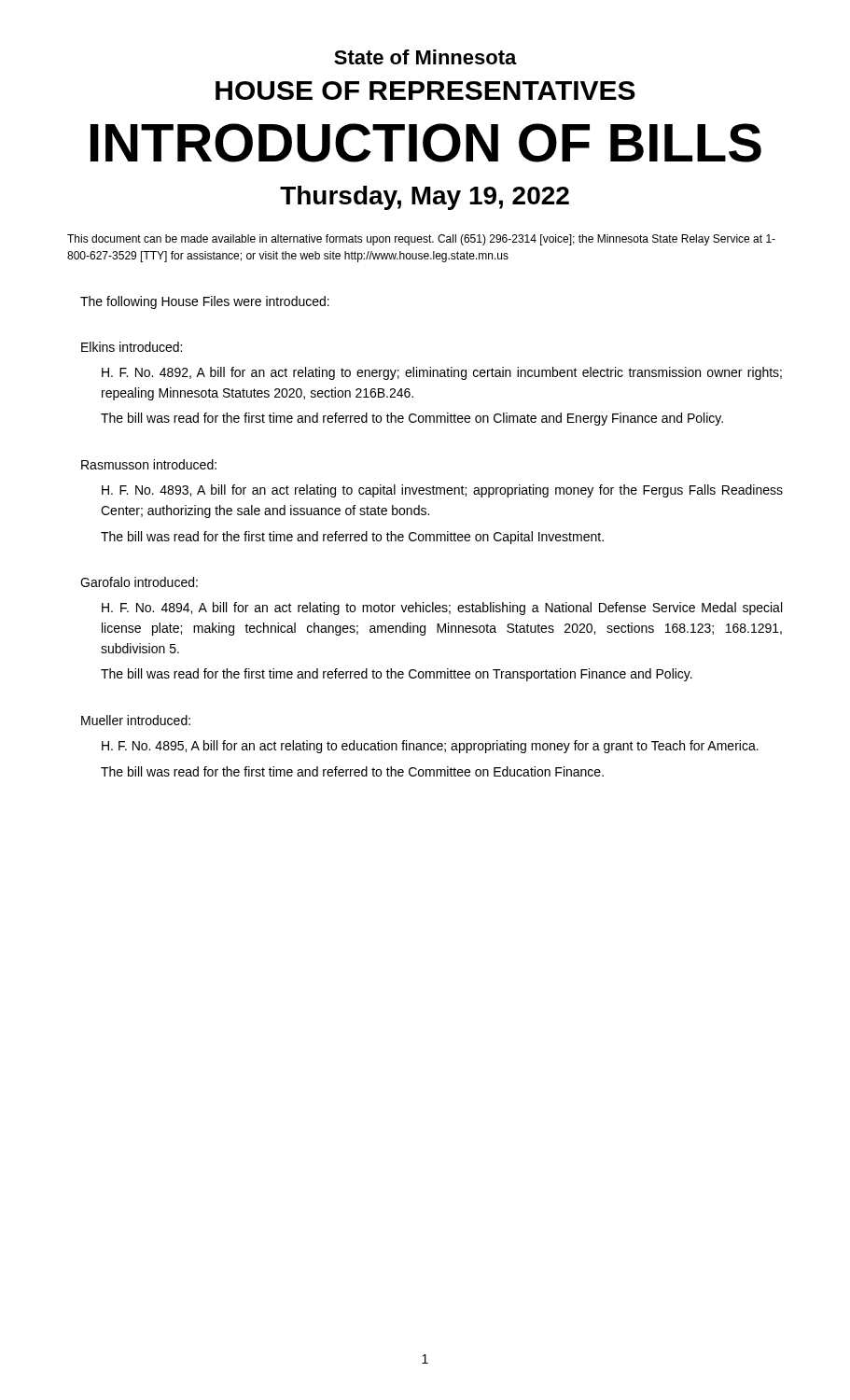Where is the passage that starts "H. F. No. 4893, A"?

pos(442,500)
